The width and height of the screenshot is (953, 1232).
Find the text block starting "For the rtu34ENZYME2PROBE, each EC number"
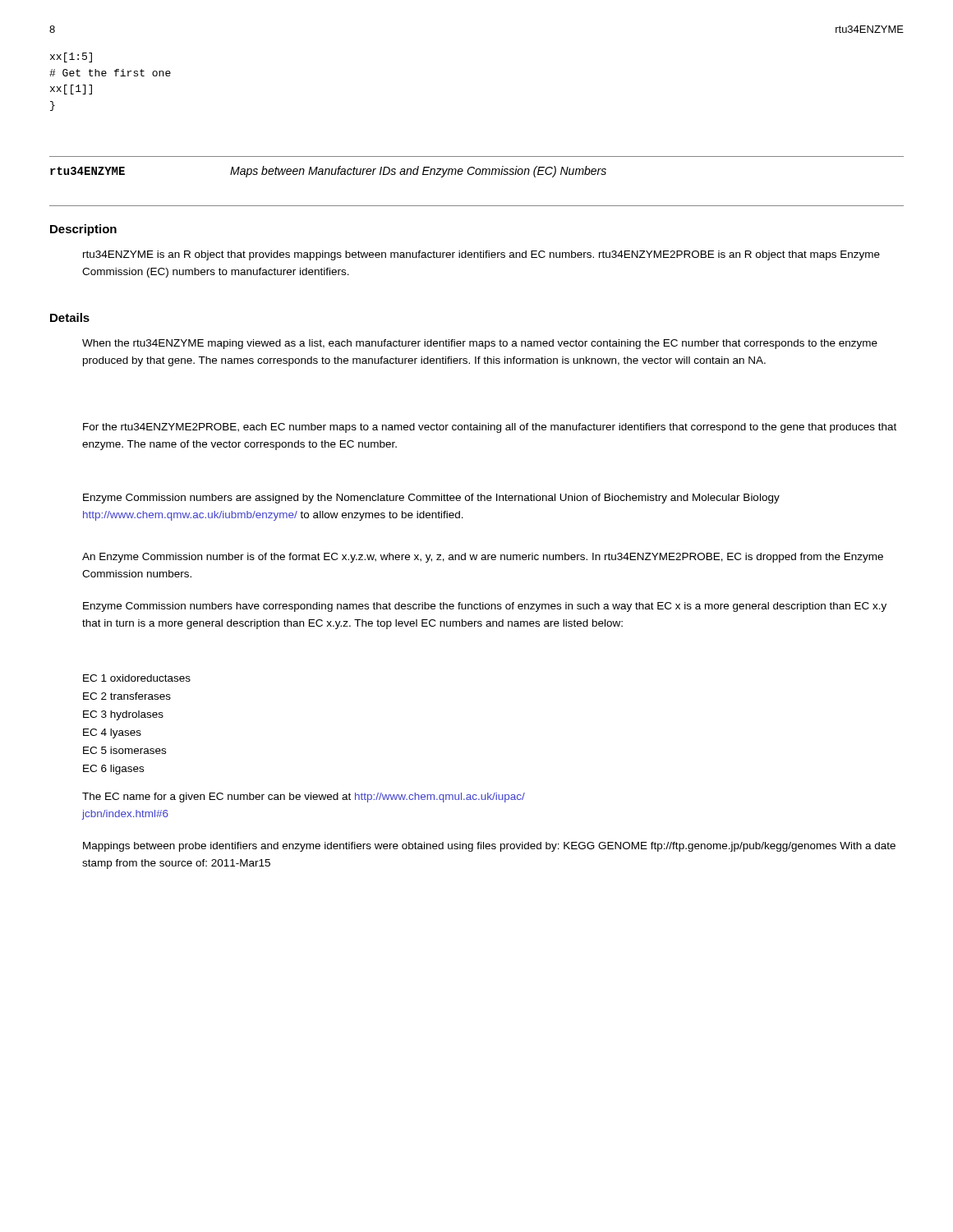(x=489, y=435)
